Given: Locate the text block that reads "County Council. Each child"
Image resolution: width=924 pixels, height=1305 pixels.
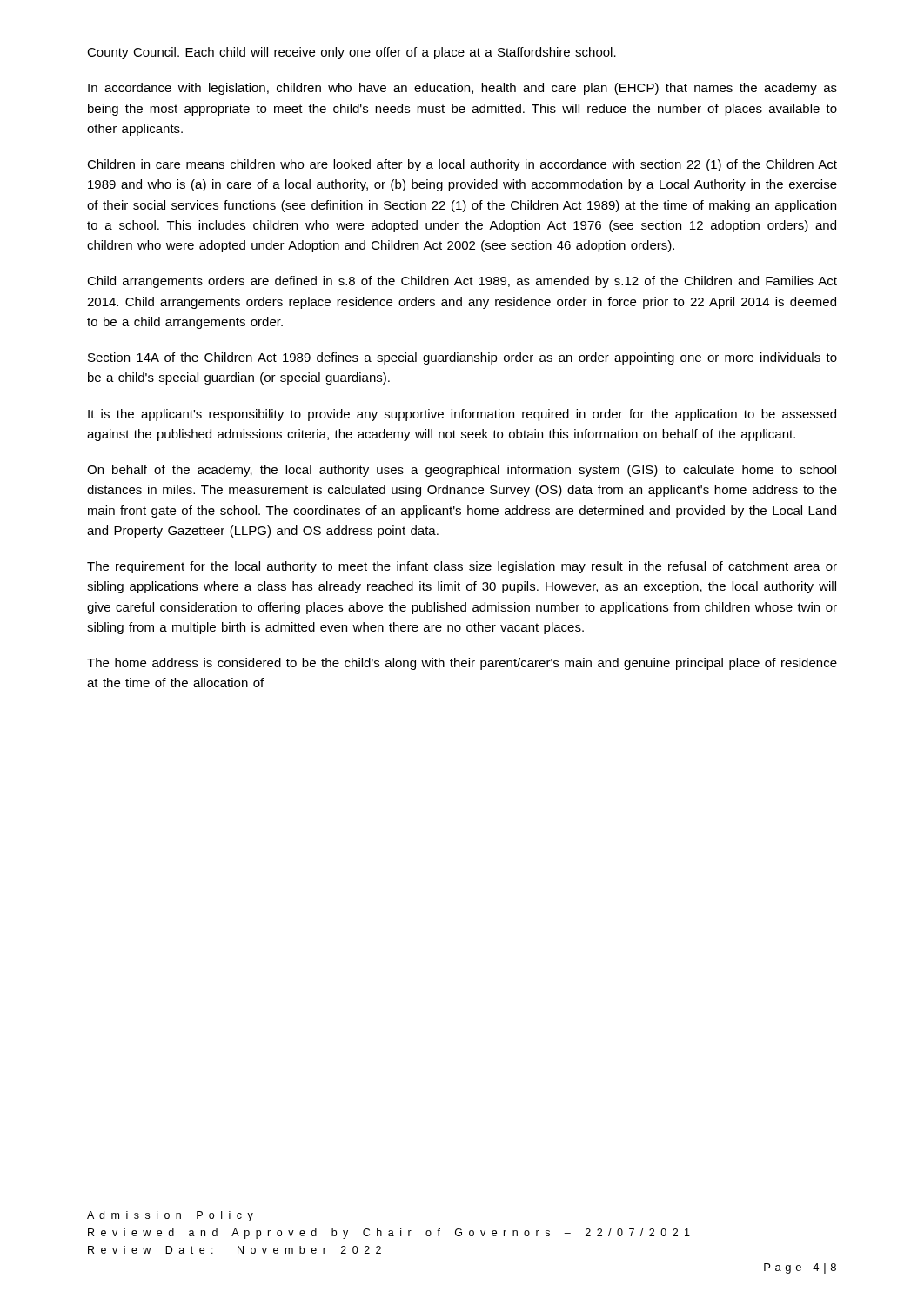Looking at the screenshot, I should click(352, 52).
